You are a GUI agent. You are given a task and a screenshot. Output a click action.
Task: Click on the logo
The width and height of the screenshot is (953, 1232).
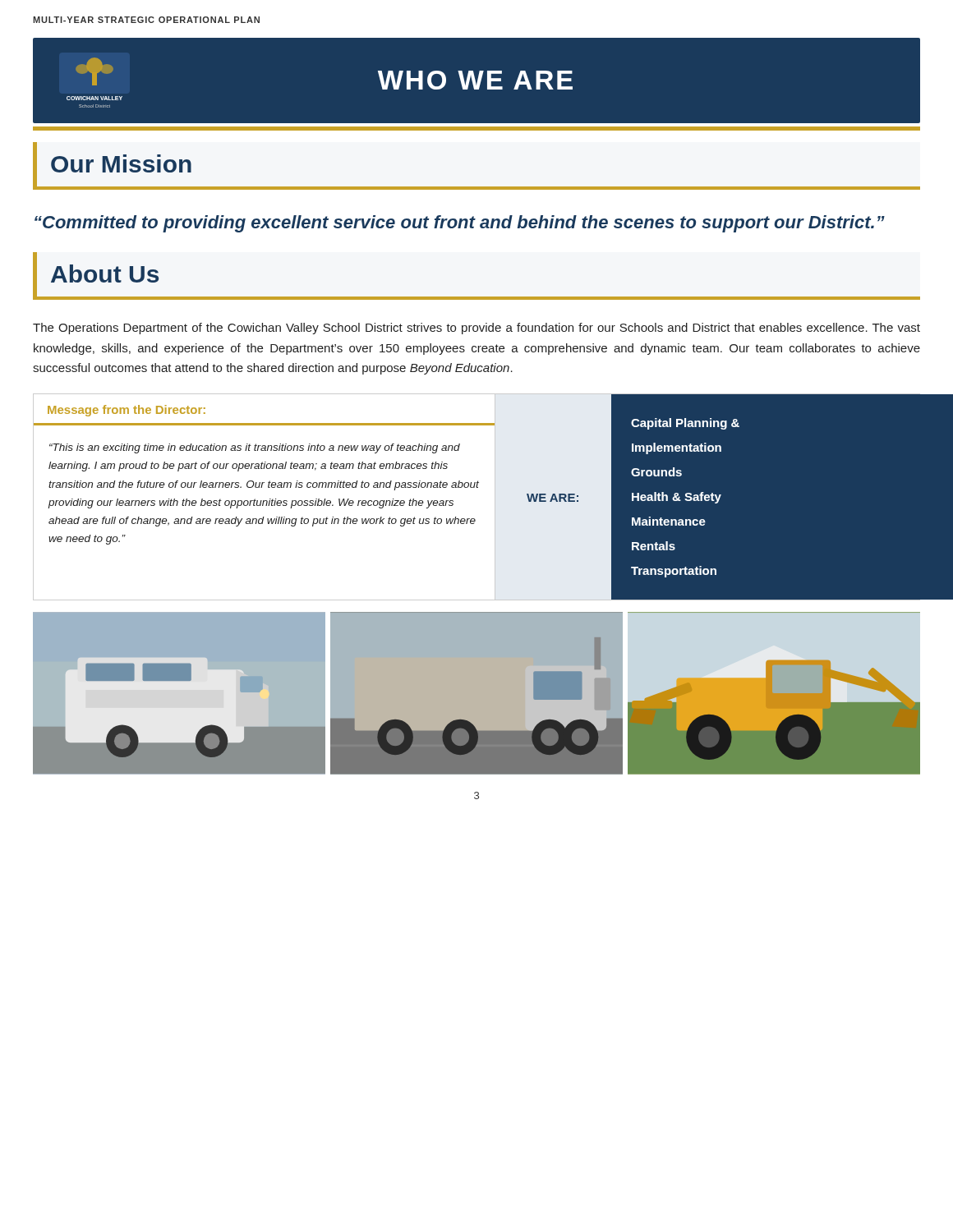click(x=94, y=80)
